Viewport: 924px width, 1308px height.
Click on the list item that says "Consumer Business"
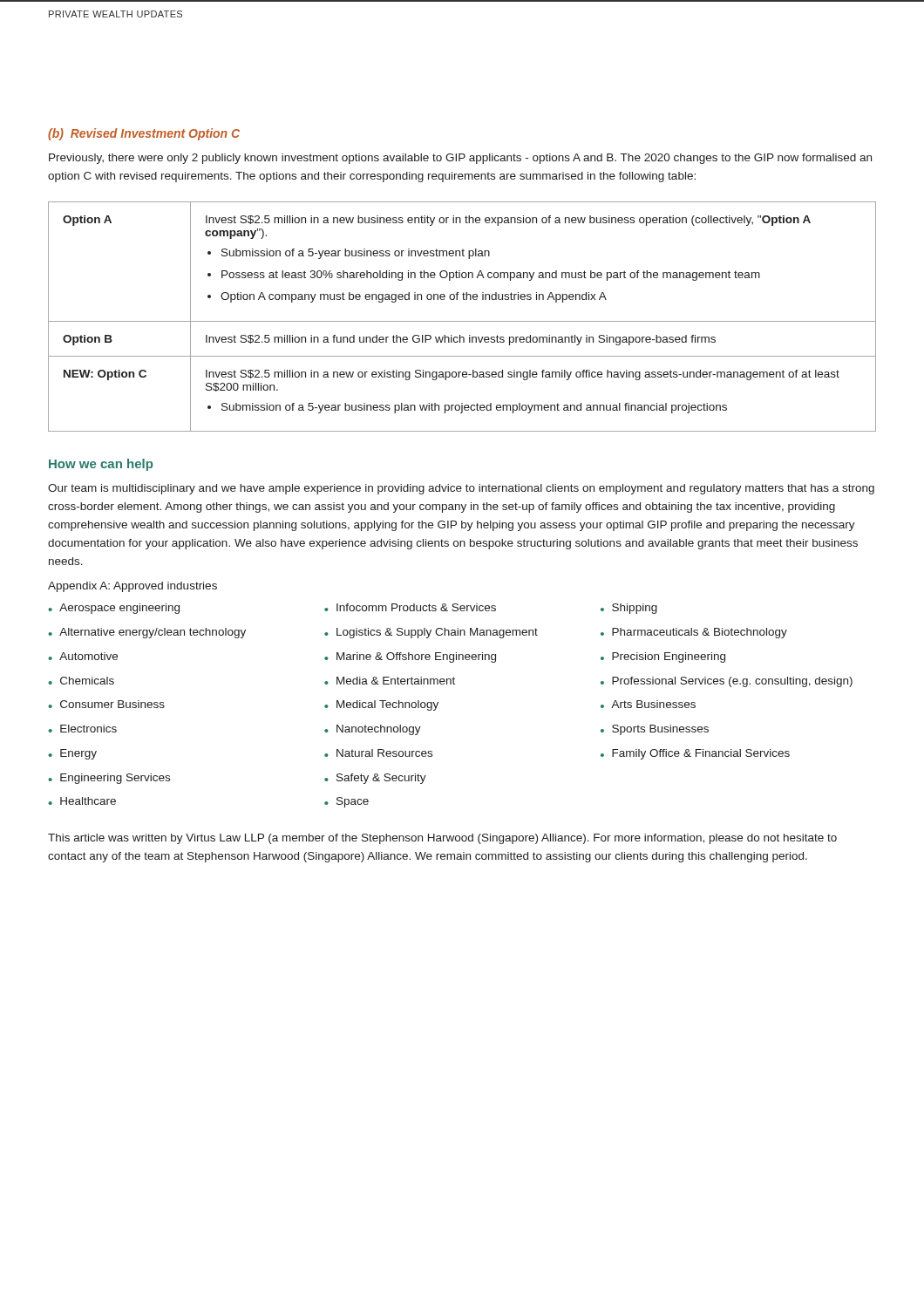(x=112, y=704)
